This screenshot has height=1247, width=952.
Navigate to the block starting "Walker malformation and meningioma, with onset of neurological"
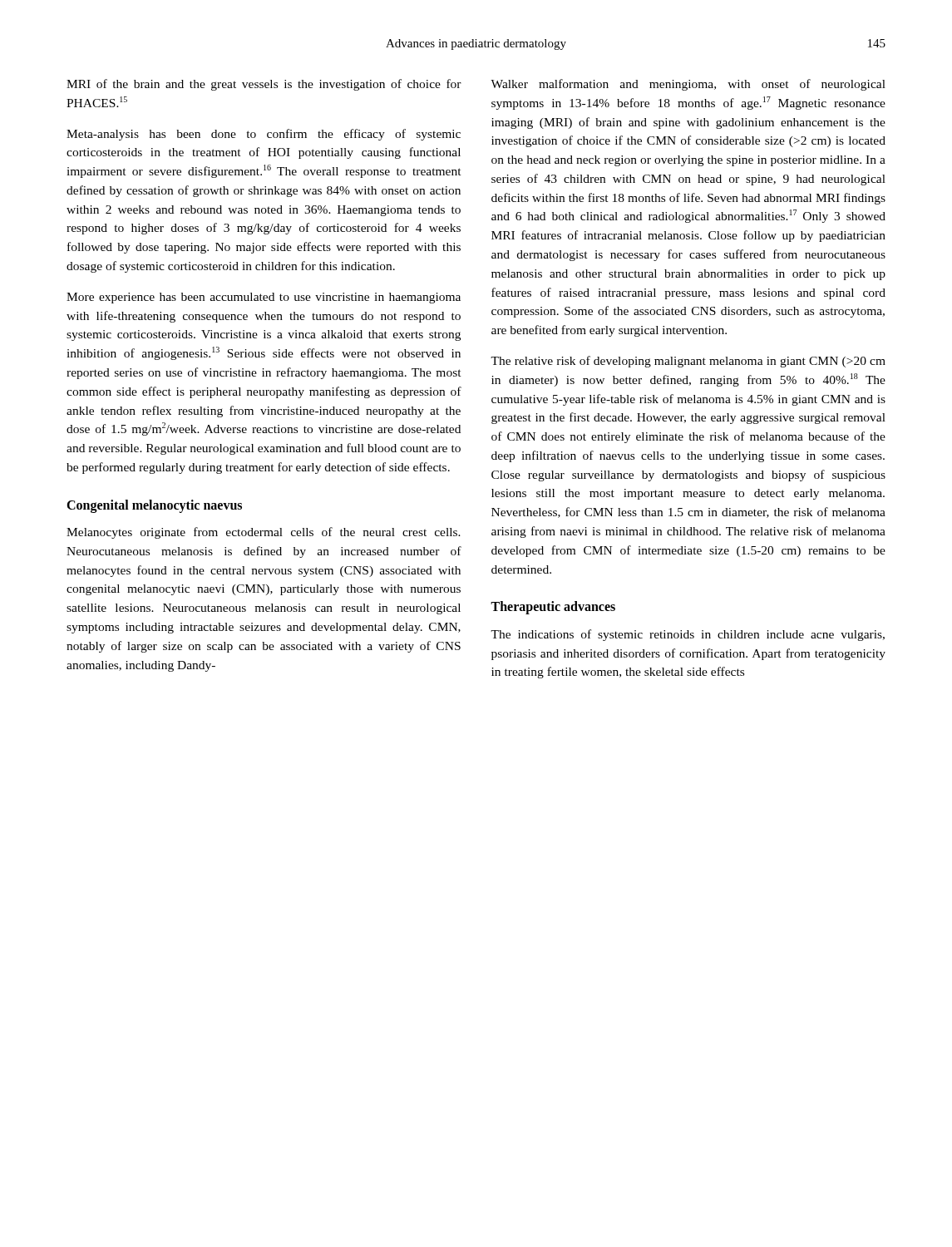click(x=688, y=207)
